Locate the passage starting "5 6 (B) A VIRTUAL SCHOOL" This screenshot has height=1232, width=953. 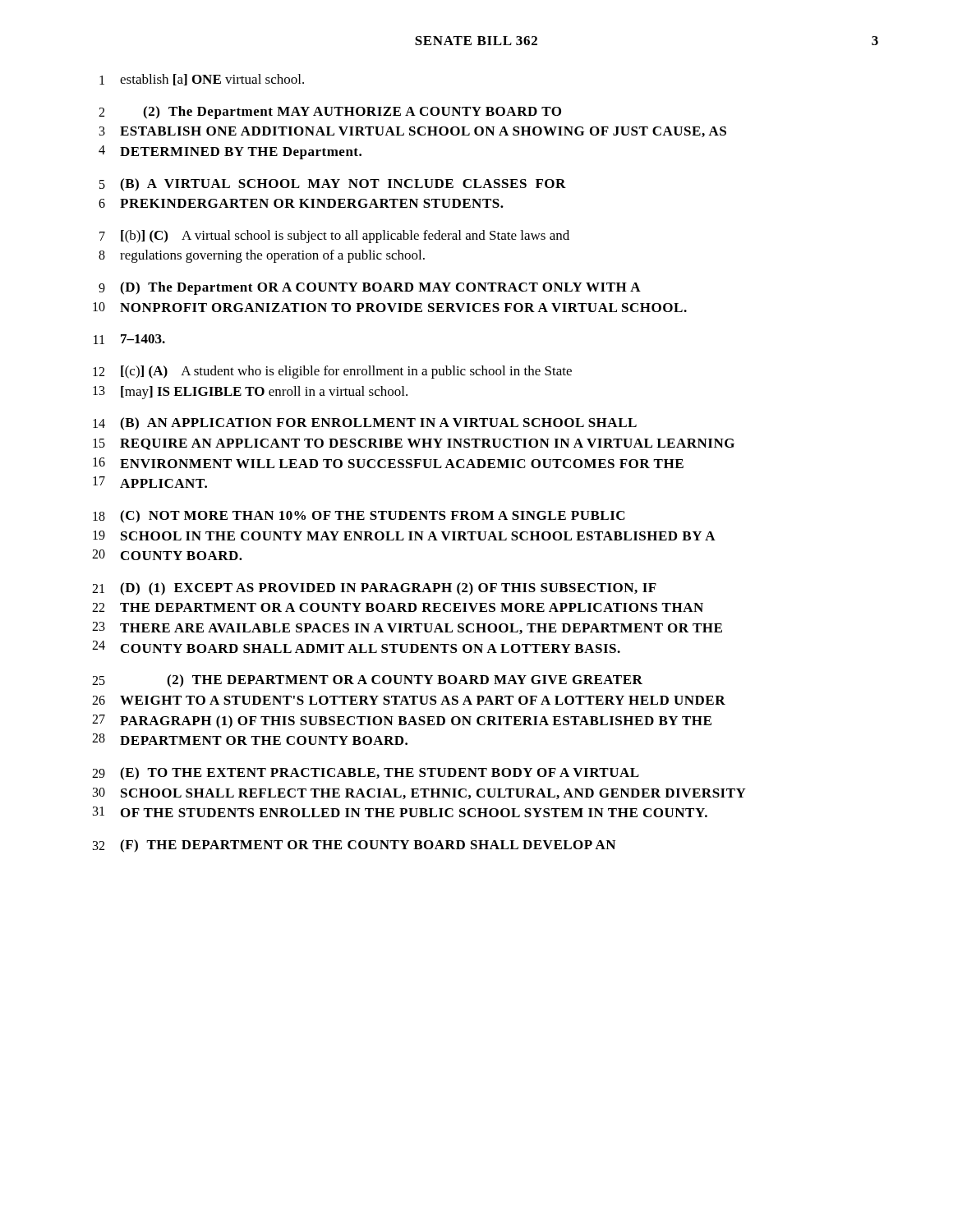[476, 194]
